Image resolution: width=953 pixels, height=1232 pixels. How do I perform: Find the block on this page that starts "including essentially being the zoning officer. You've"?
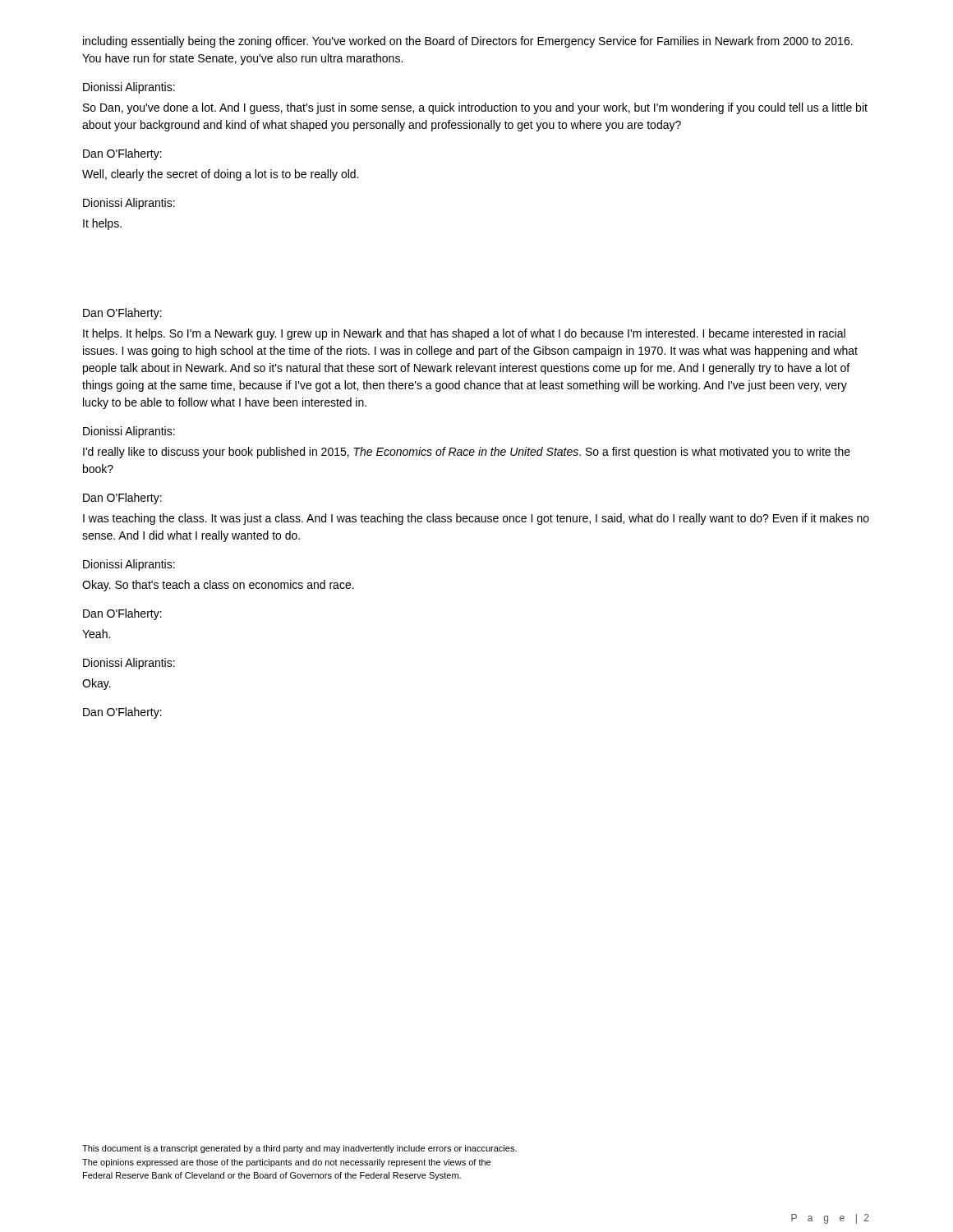(x=468, y=50)
